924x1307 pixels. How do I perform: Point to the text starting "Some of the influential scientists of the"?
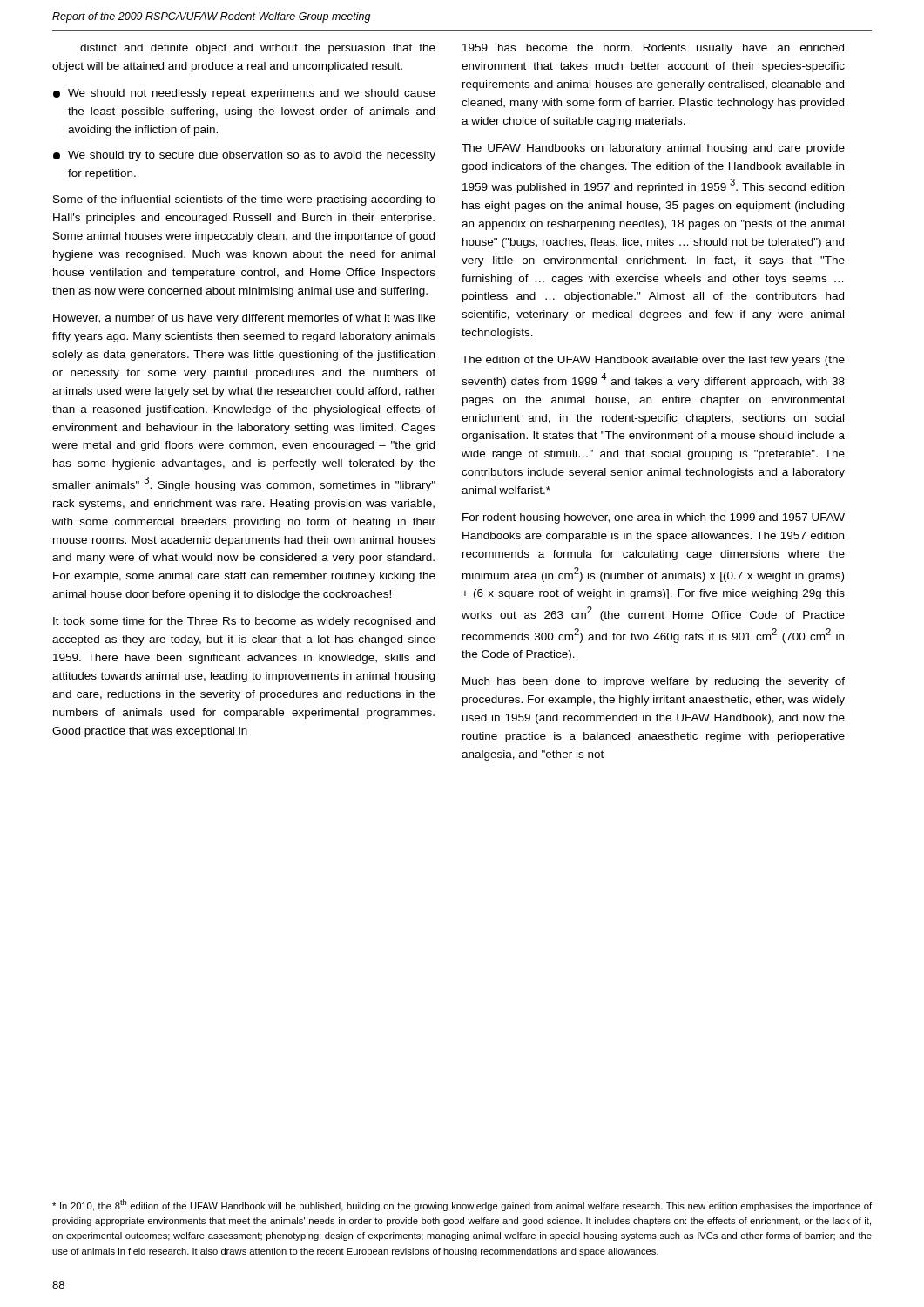coord(244,246)
